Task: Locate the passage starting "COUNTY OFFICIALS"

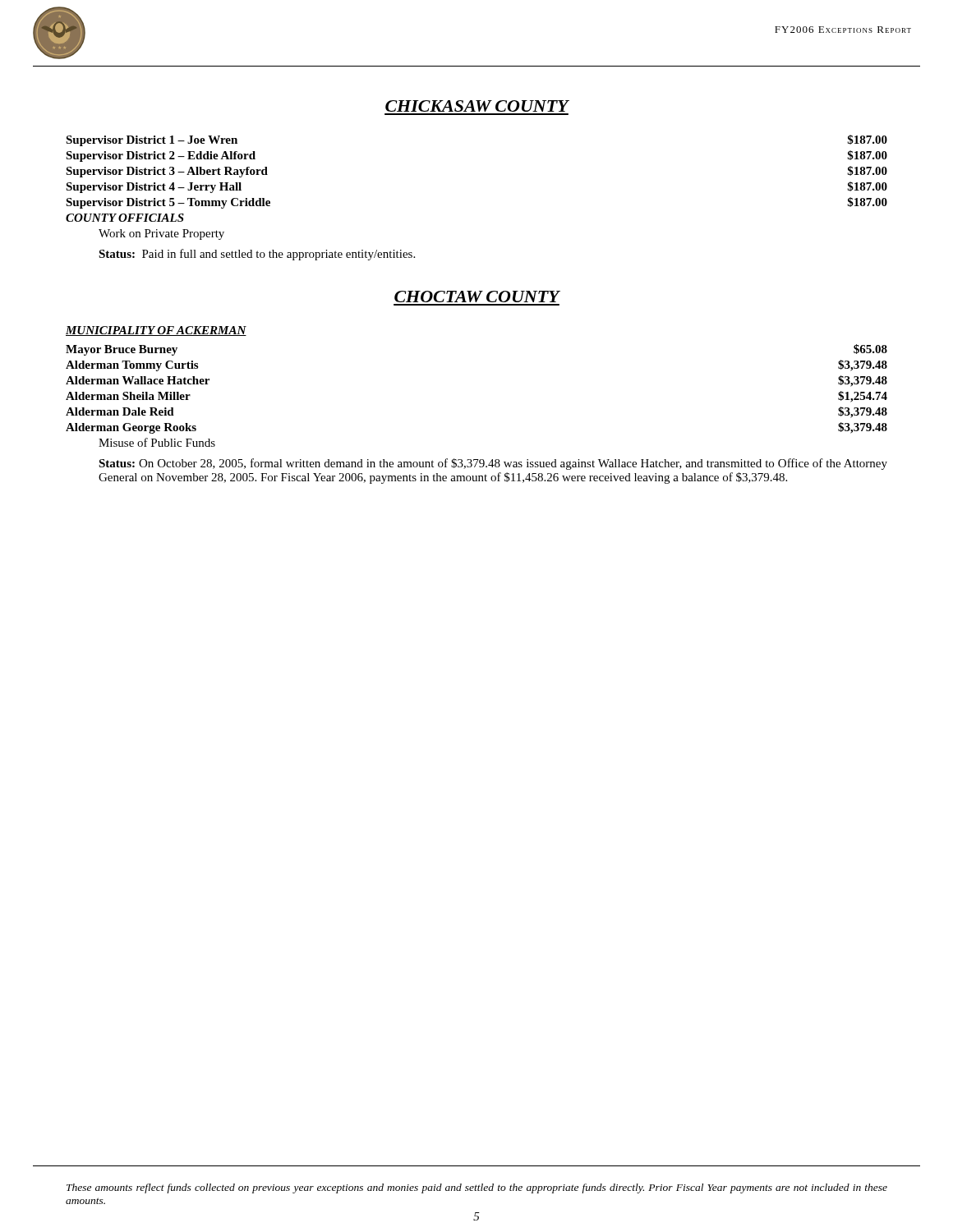Action: click(125, 218)
